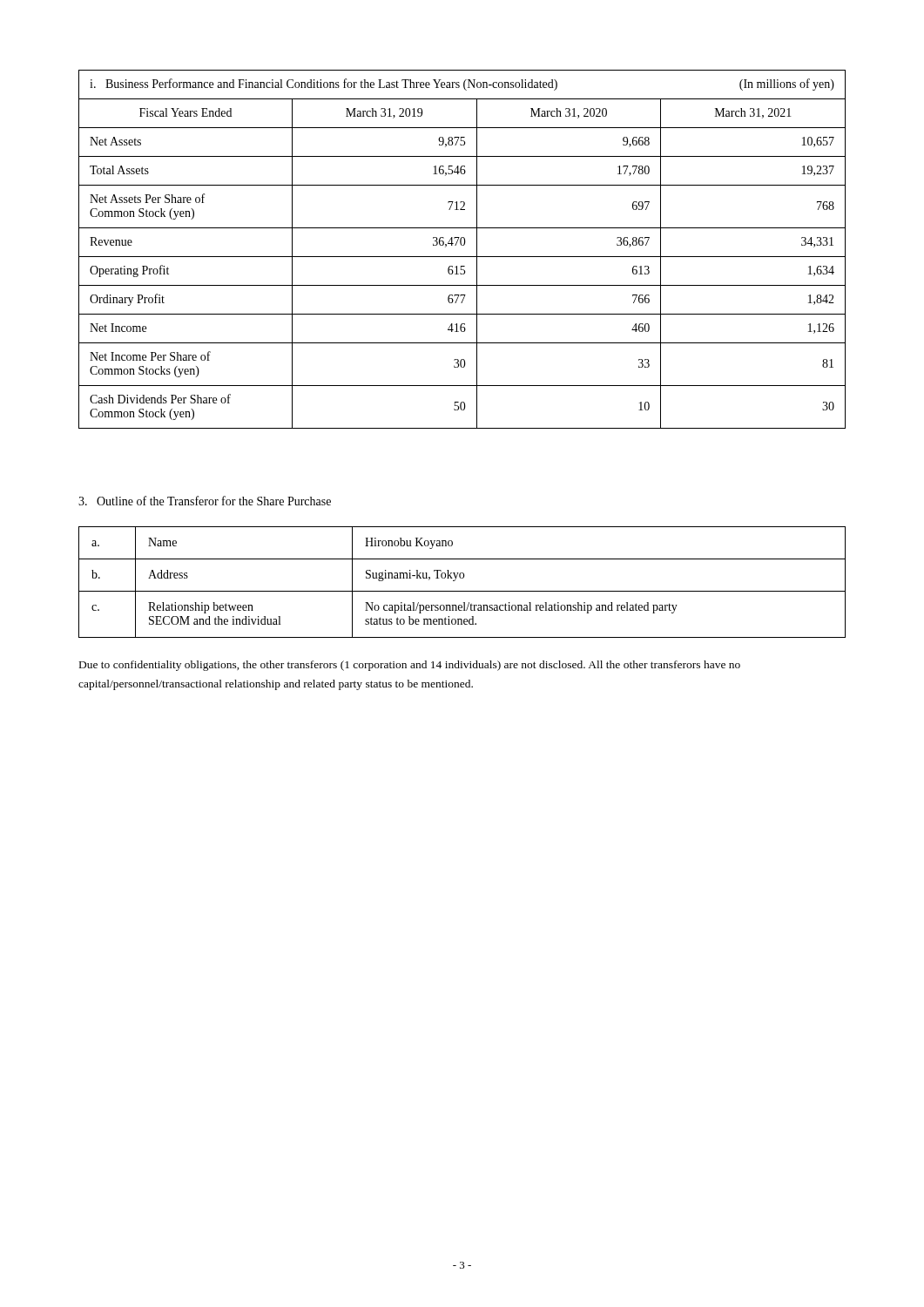The height and width of the screenshot is (1307, 924).
Task: Where is the section header that starts "3. Outline of the Transferor"?
Action: [x=205, y=501]
